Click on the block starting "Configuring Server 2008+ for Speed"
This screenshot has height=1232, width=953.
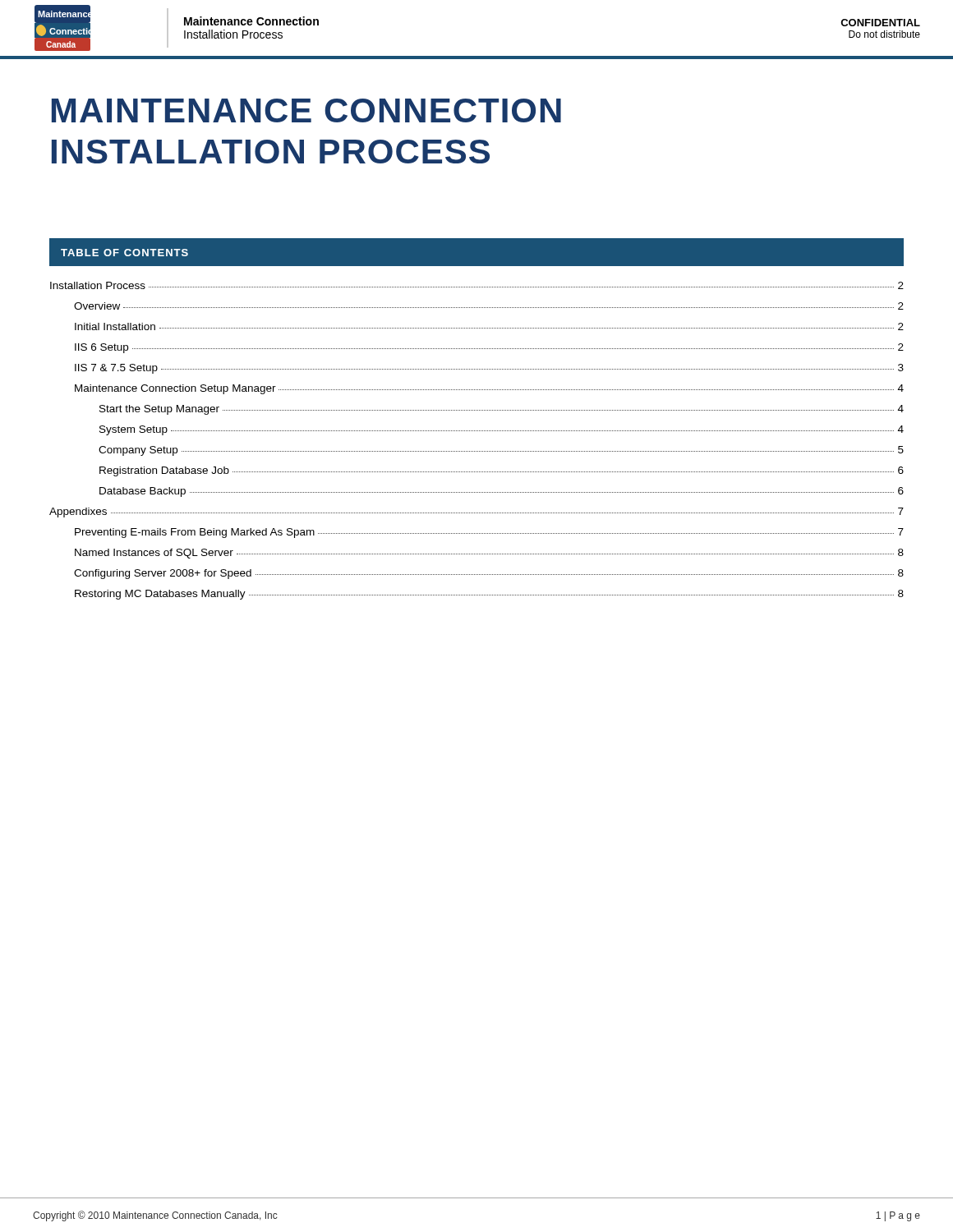click(489, 573)
